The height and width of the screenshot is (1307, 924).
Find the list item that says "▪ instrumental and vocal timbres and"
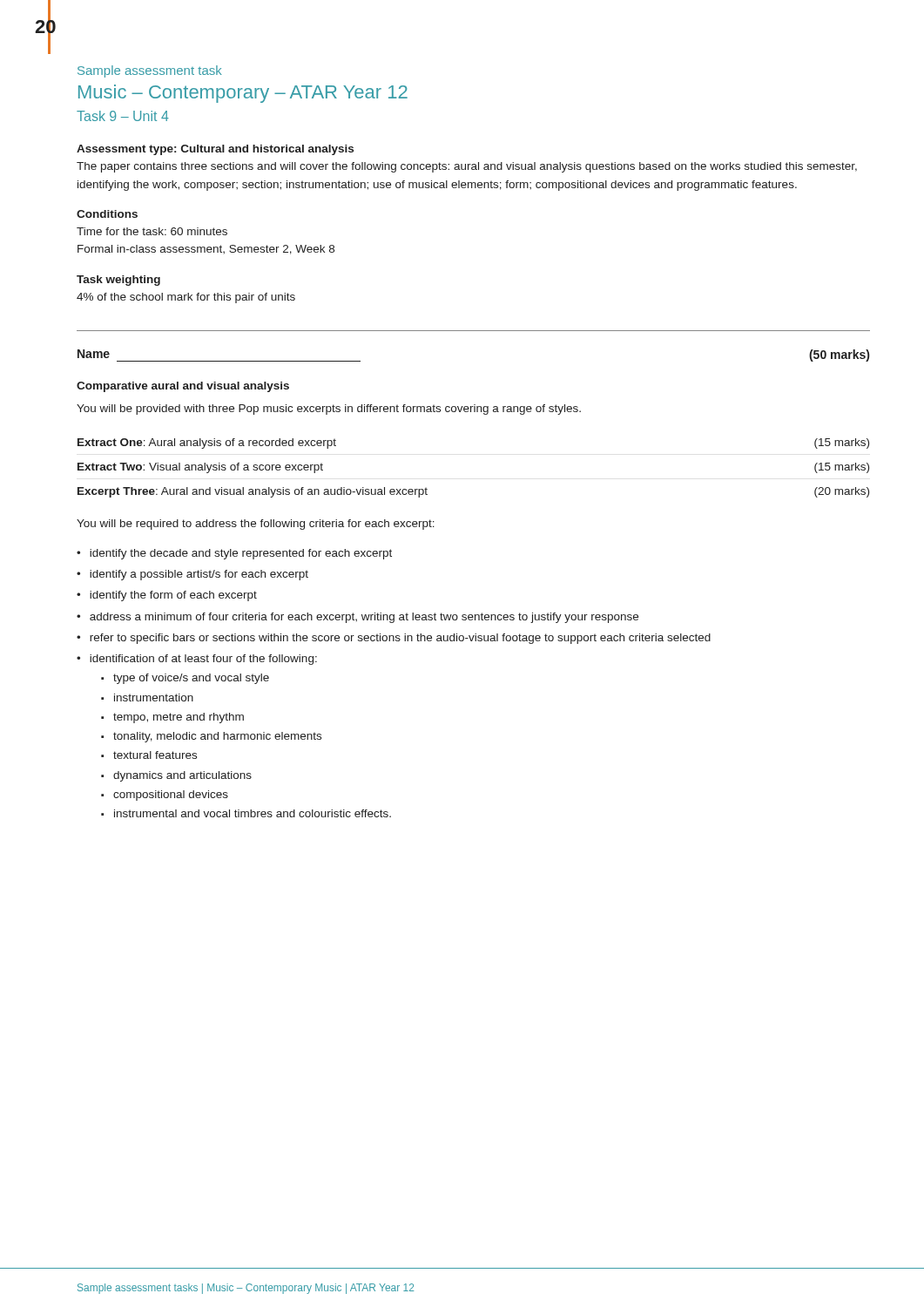[x=246, y=814]
